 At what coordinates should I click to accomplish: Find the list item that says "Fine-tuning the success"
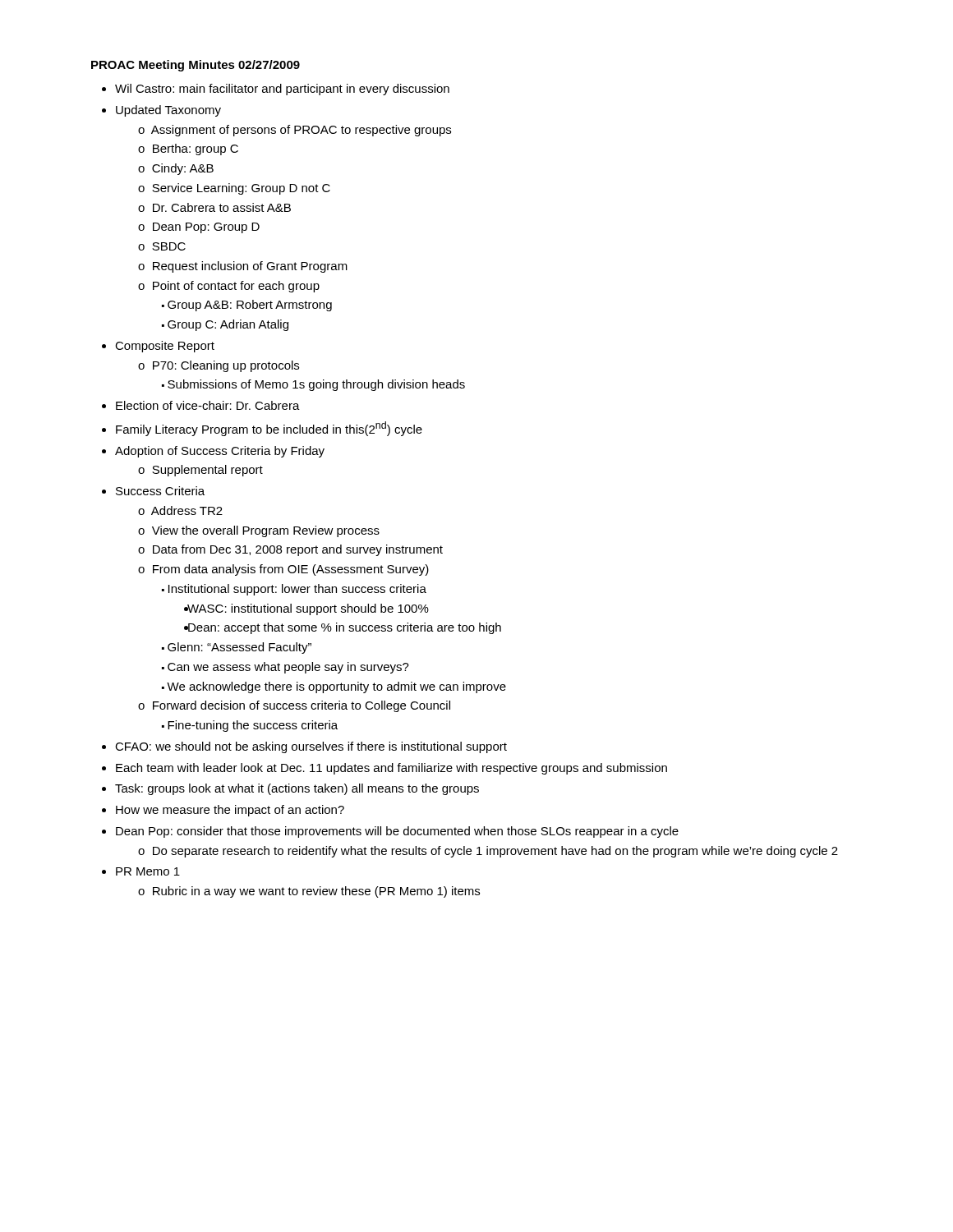coord(253,725)
